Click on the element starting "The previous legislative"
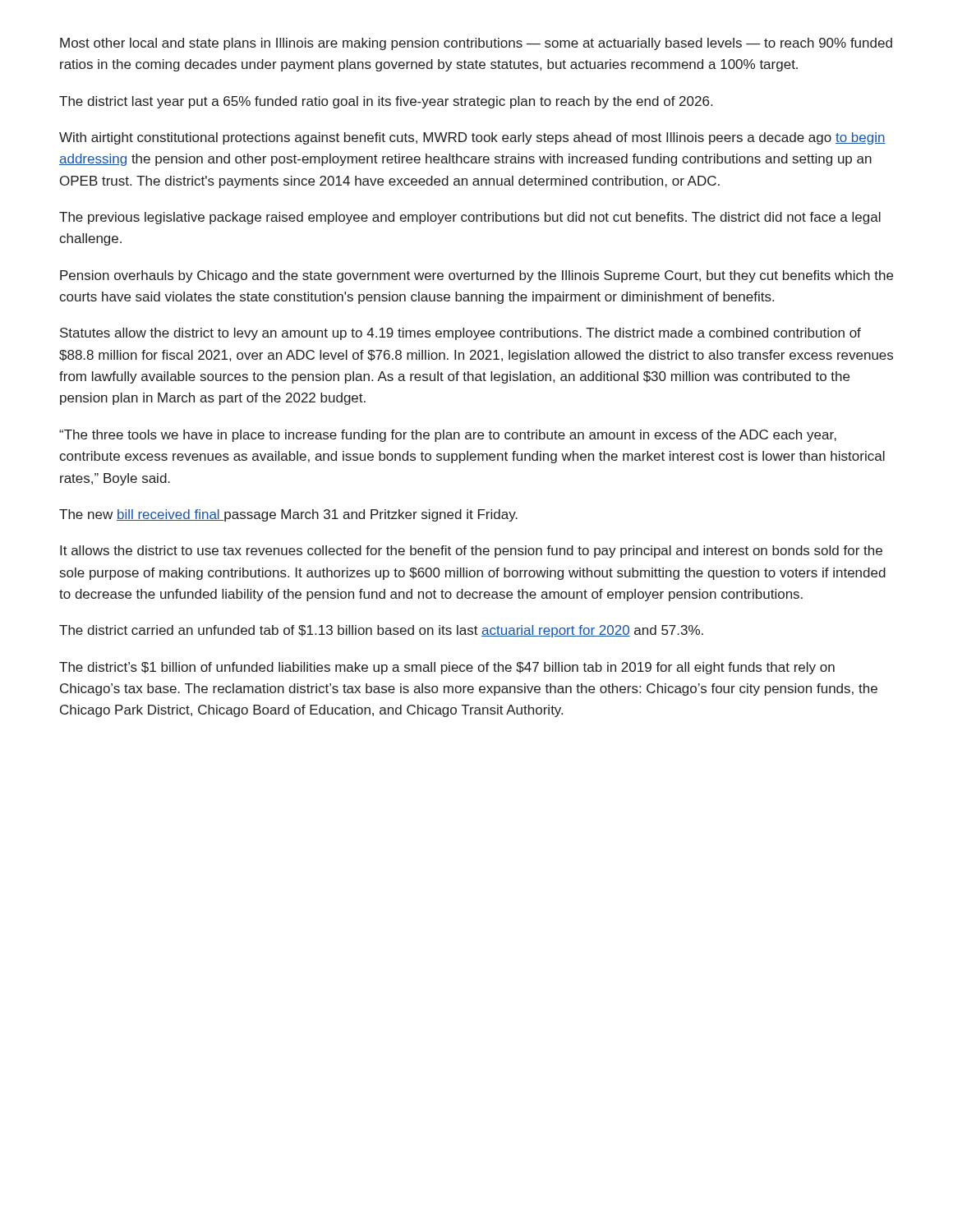 point(470,228)
